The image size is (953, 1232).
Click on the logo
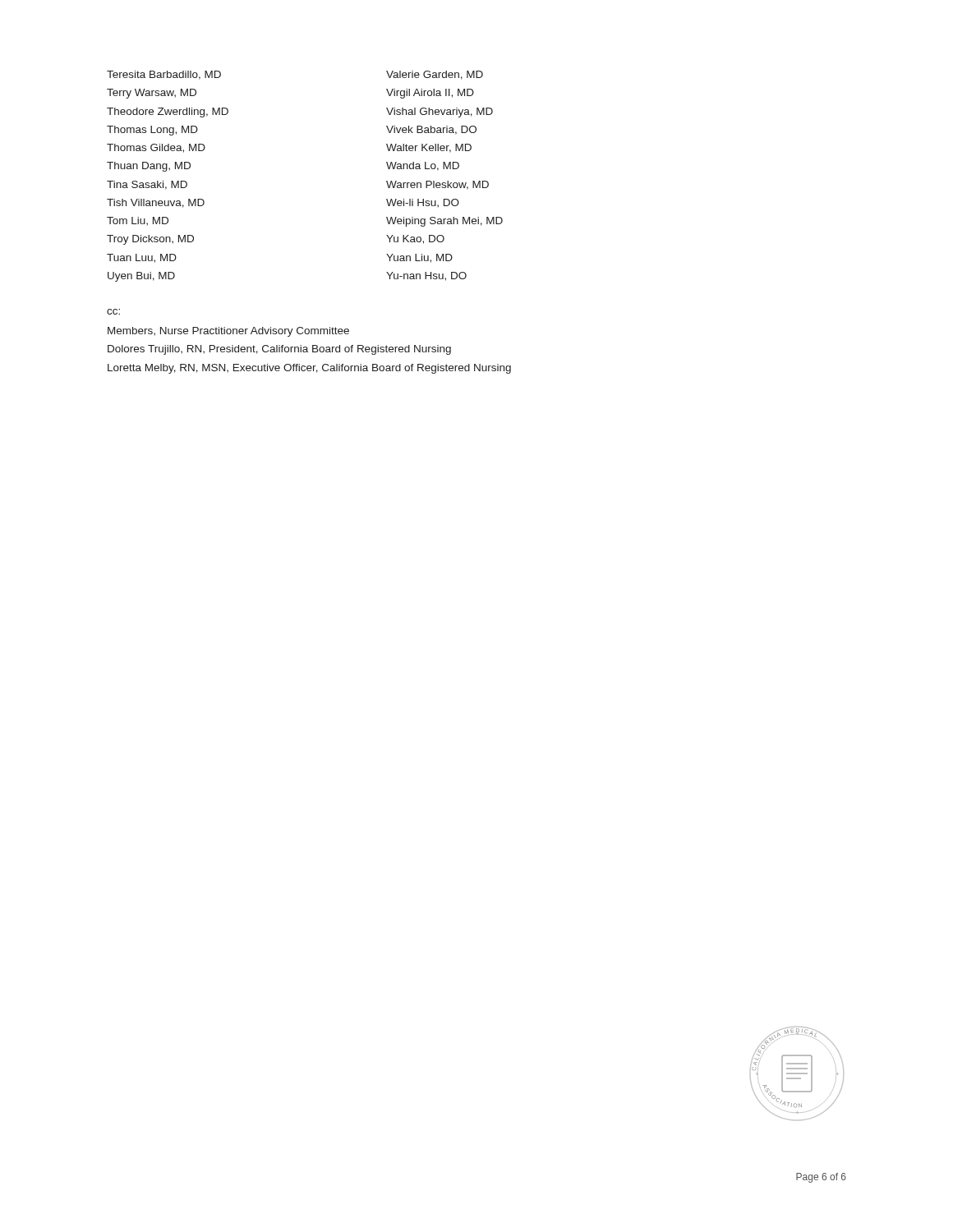click(797, 1075)
